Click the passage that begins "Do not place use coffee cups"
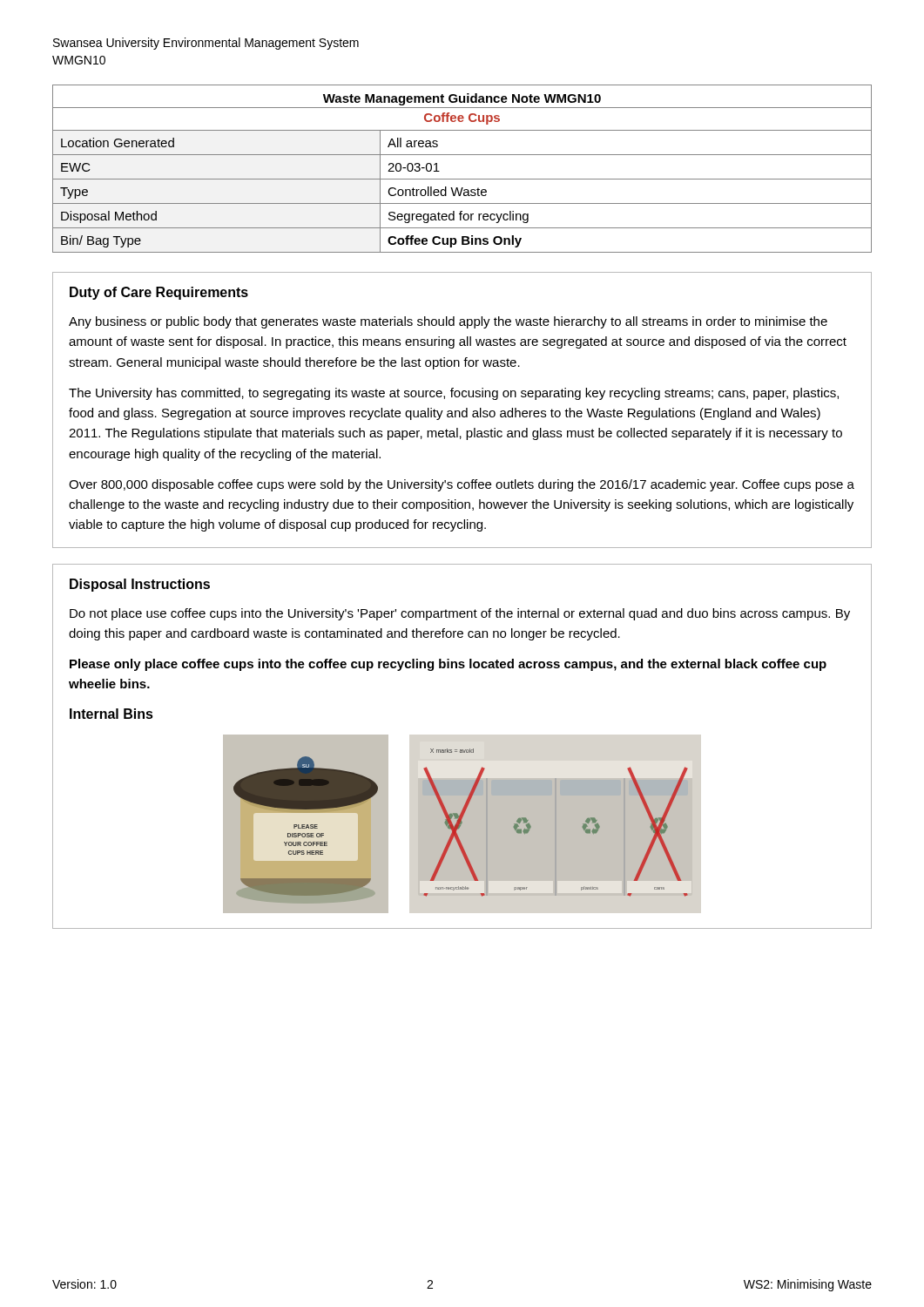This screenshot has height=1307, width=924. [x=459, y=623]
